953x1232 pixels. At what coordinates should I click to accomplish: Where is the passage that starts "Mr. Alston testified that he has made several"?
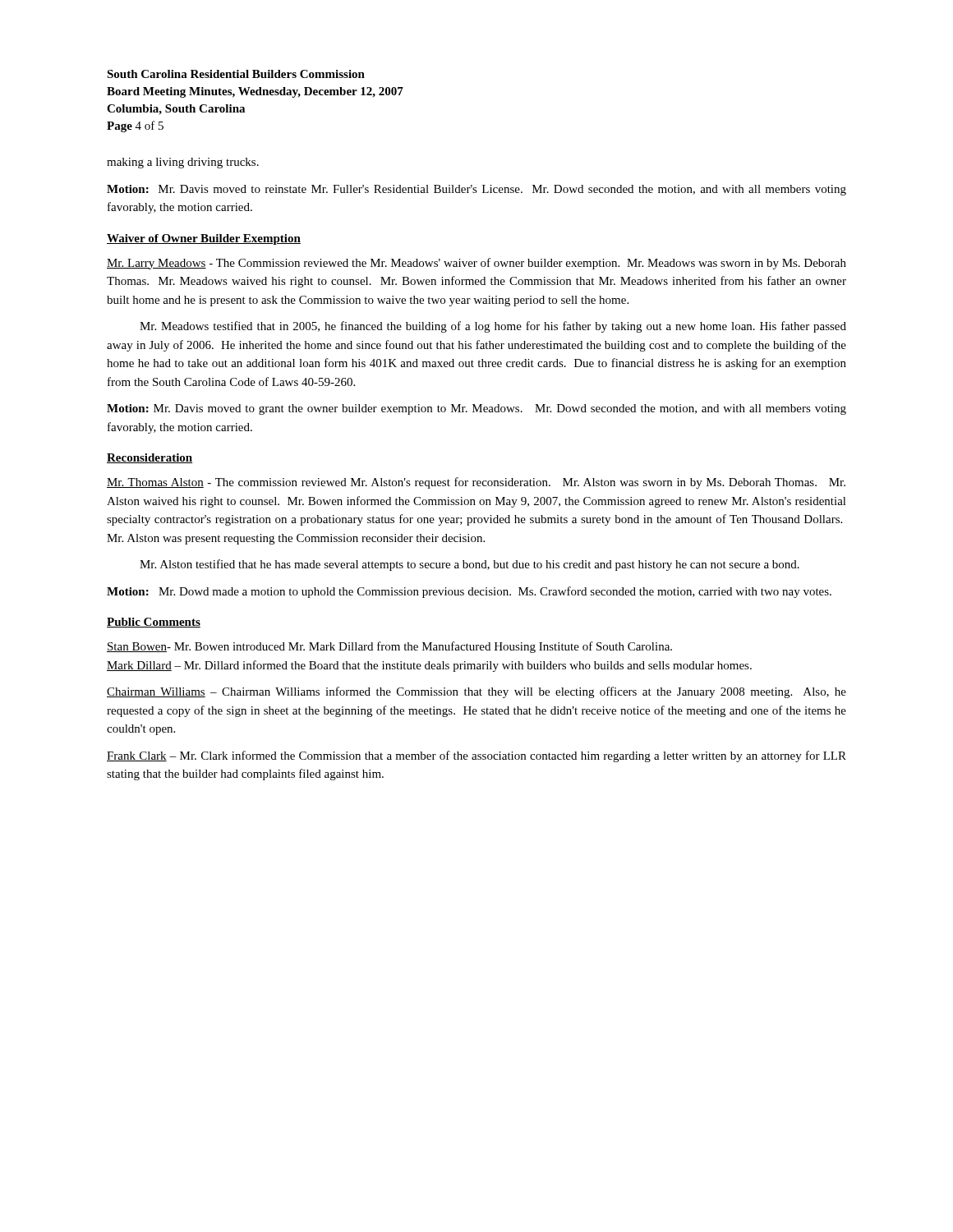click(x=470, y=564)
